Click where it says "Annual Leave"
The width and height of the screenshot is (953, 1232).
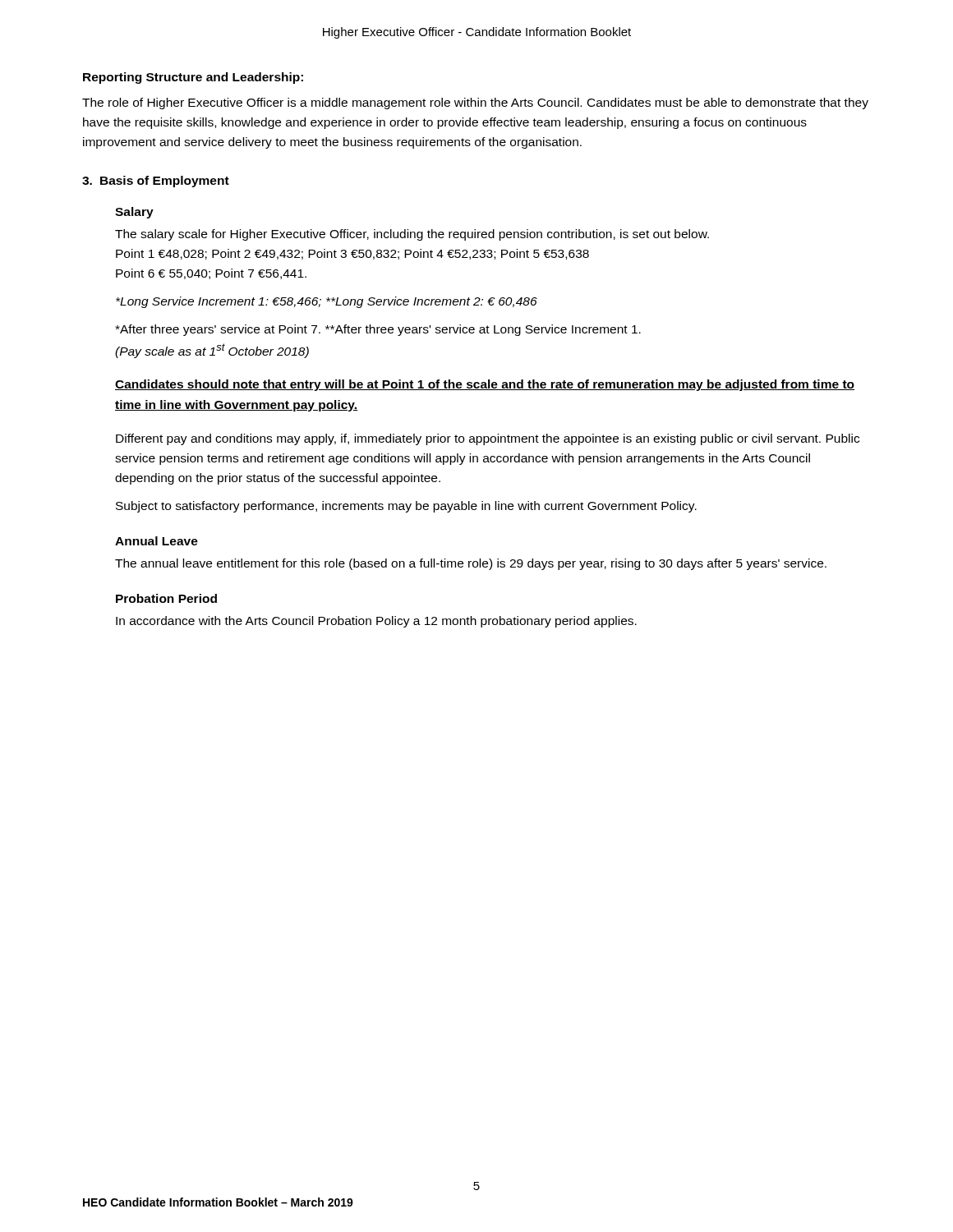point(156,541)
